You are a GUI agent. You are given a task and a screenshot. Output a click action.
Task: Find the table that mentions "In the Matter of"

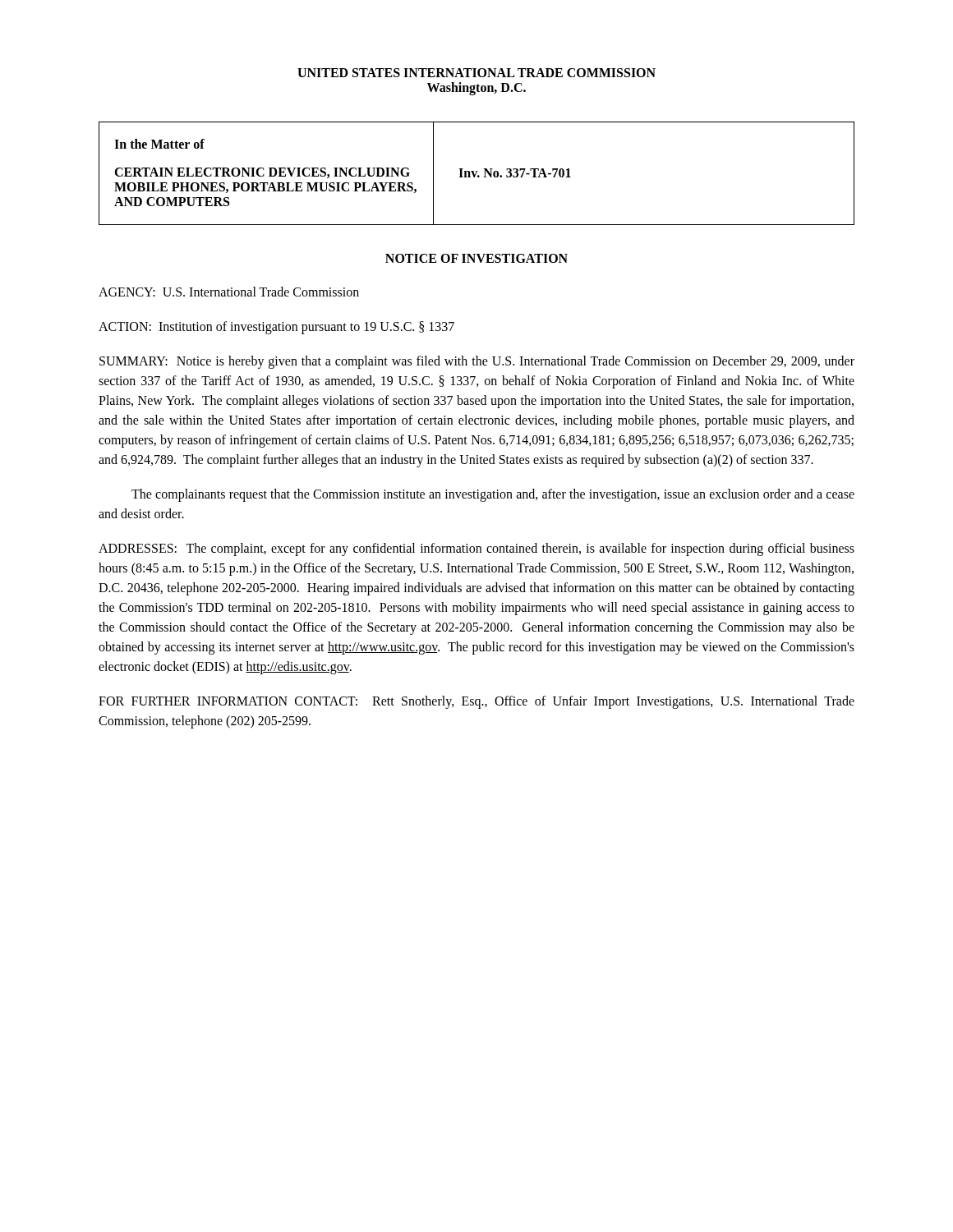[x=476, y=173]
